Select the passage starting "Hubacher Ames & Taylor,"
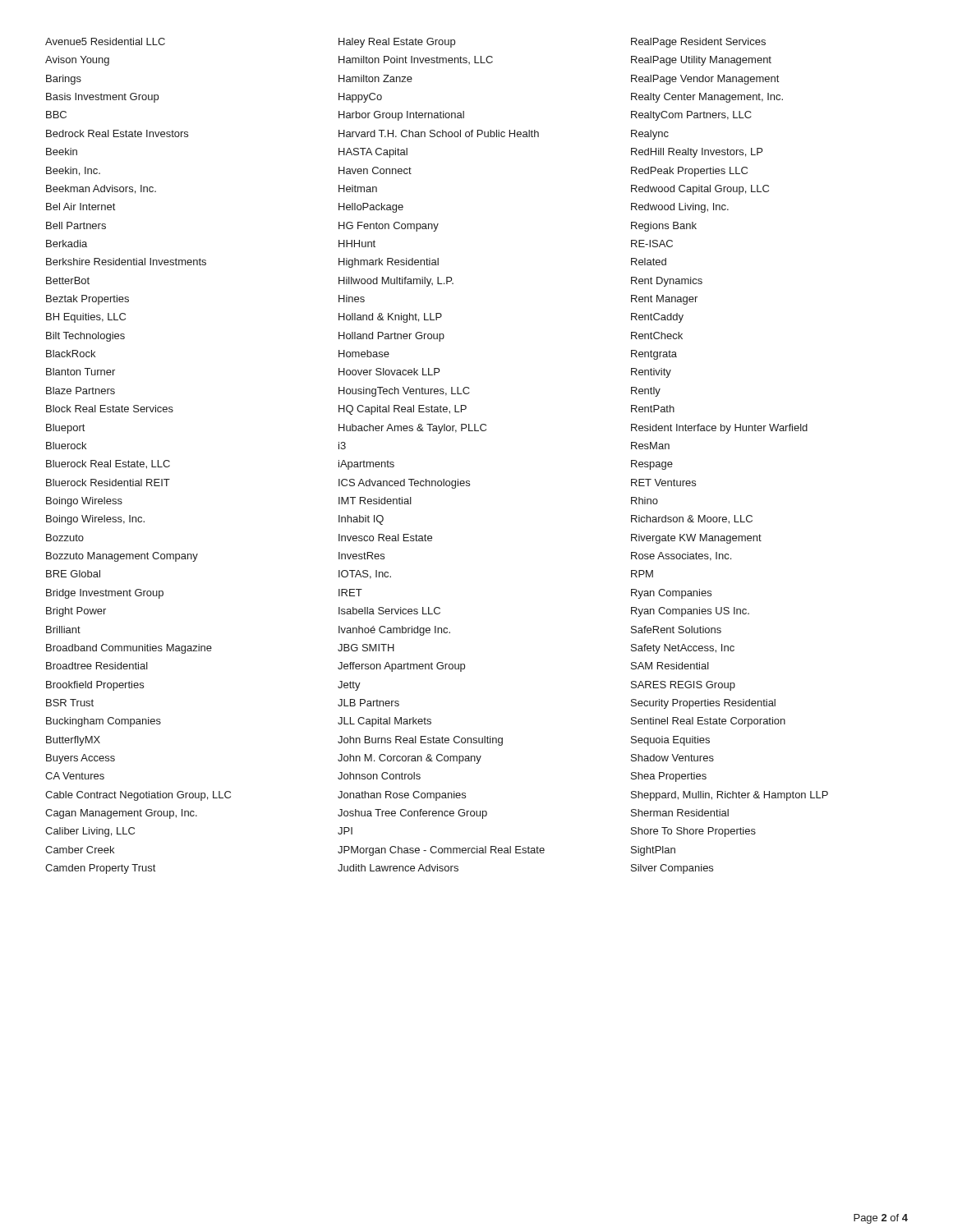This screenshot has height=1232, width=953. [x=412, y=427]
